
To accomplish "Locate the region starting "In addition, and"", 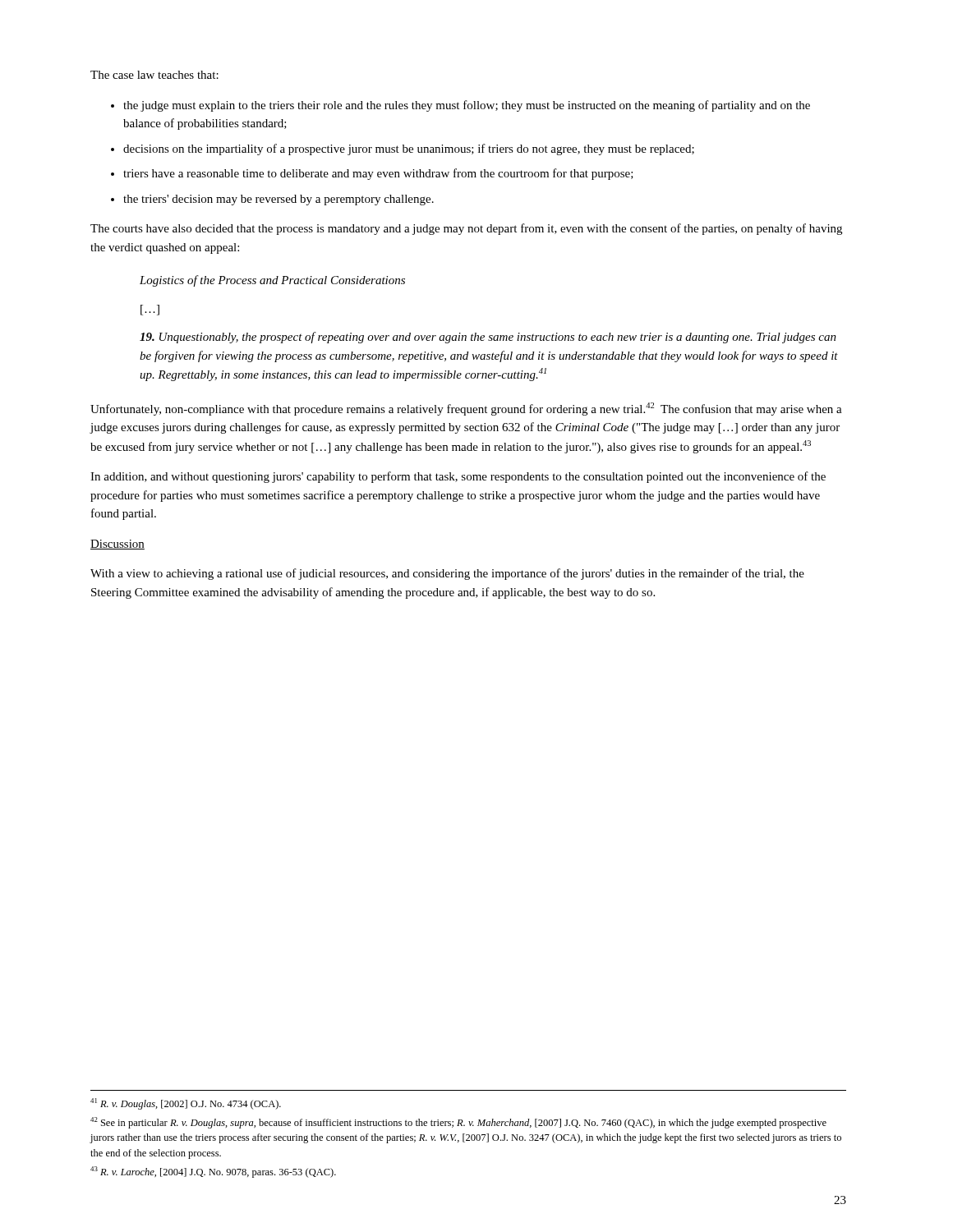I will (x=468, y=495).
